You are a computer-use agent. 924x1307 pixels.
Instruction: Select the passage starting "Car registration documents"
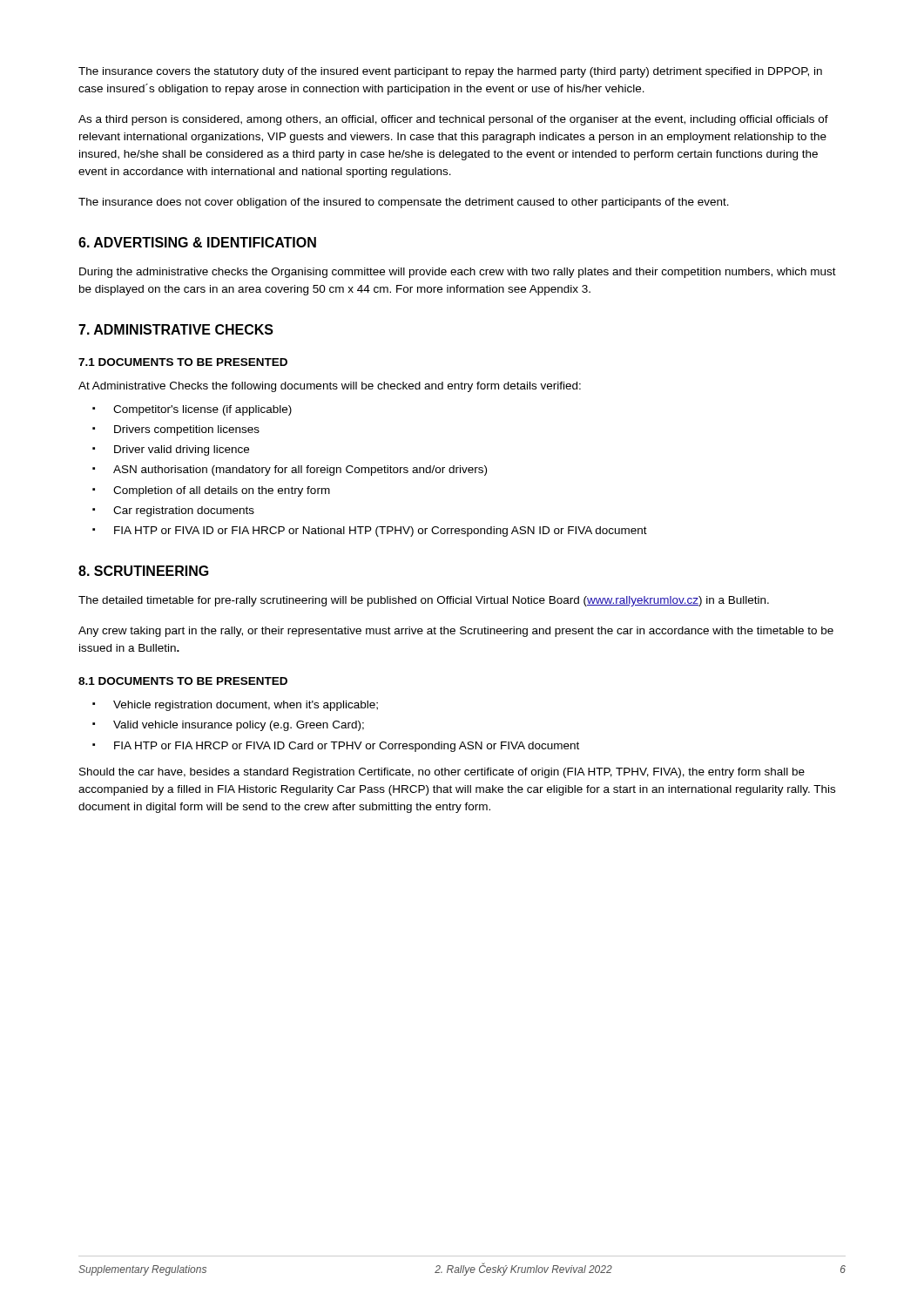point(184,510)
